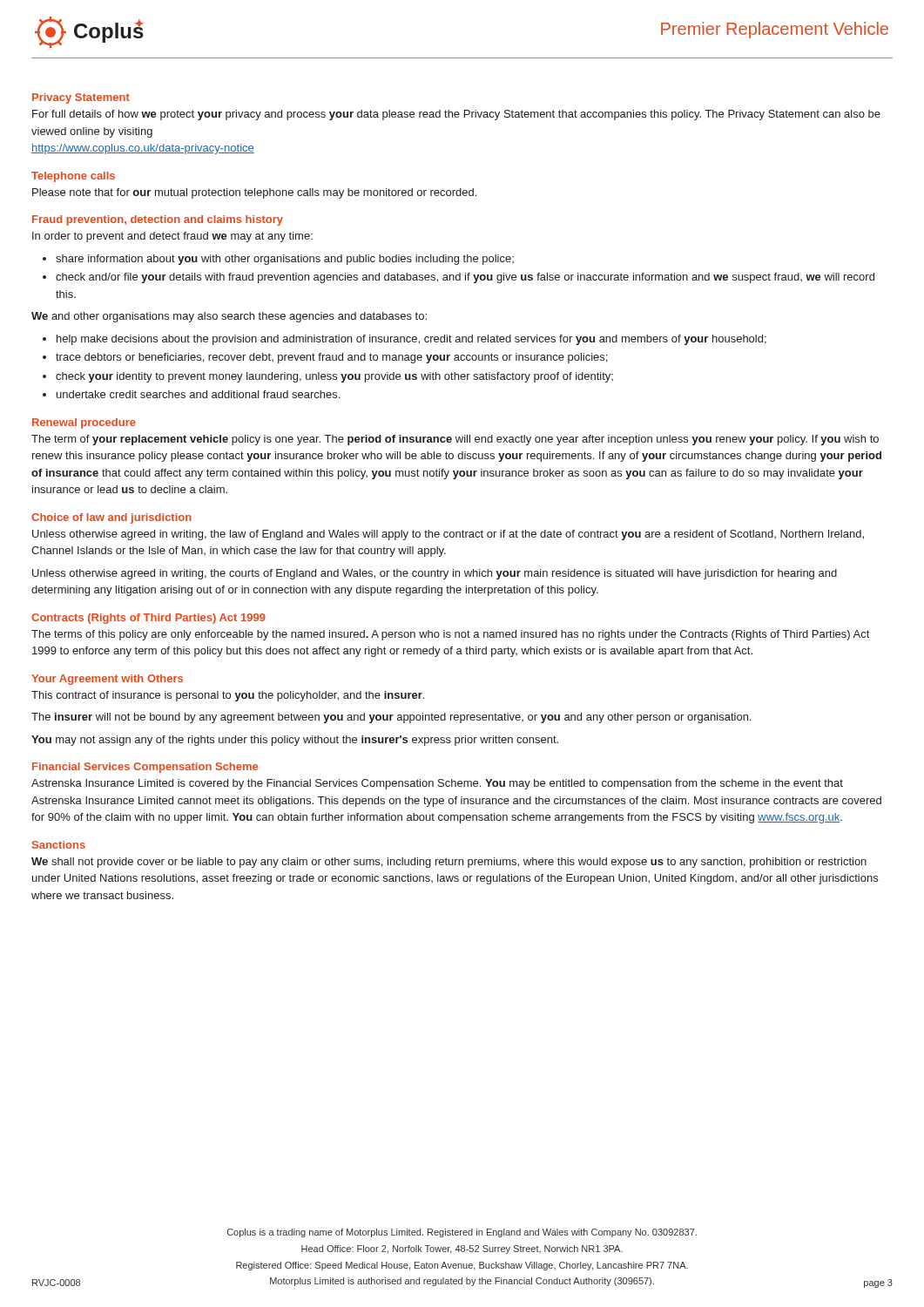924x1307 pixels.
Task: Where does it say "Financial Services Compensation Scheme"?
Action: click(x=145, y=766)
